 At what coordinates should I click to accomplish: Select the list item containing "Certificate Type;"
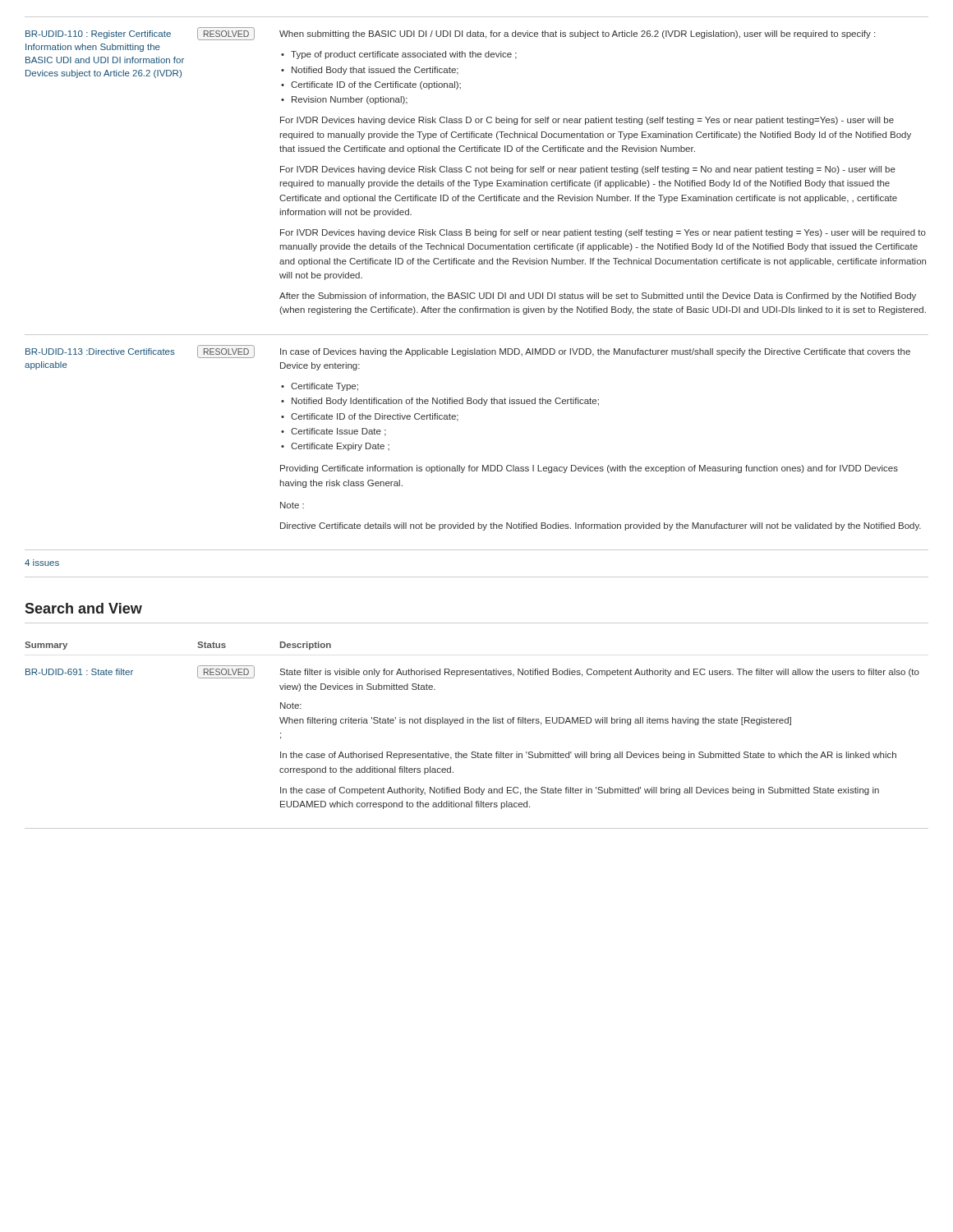click(x=325, y=386)
